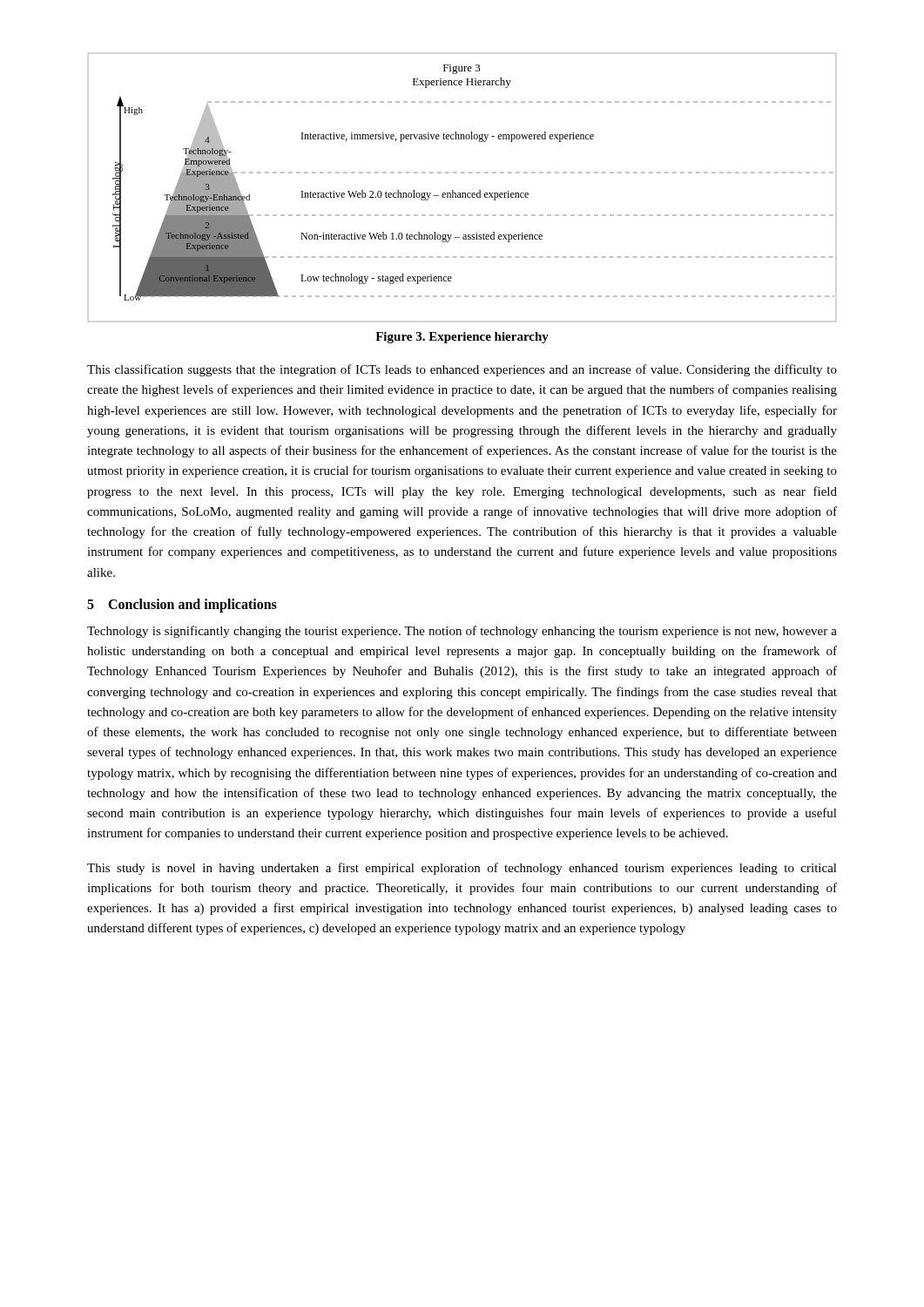Image resolution: width=924 pixels, height=1307 pixels.
Task: Locate the text "Figure 3. Experience hierarchy"
Action: point(462,336)
